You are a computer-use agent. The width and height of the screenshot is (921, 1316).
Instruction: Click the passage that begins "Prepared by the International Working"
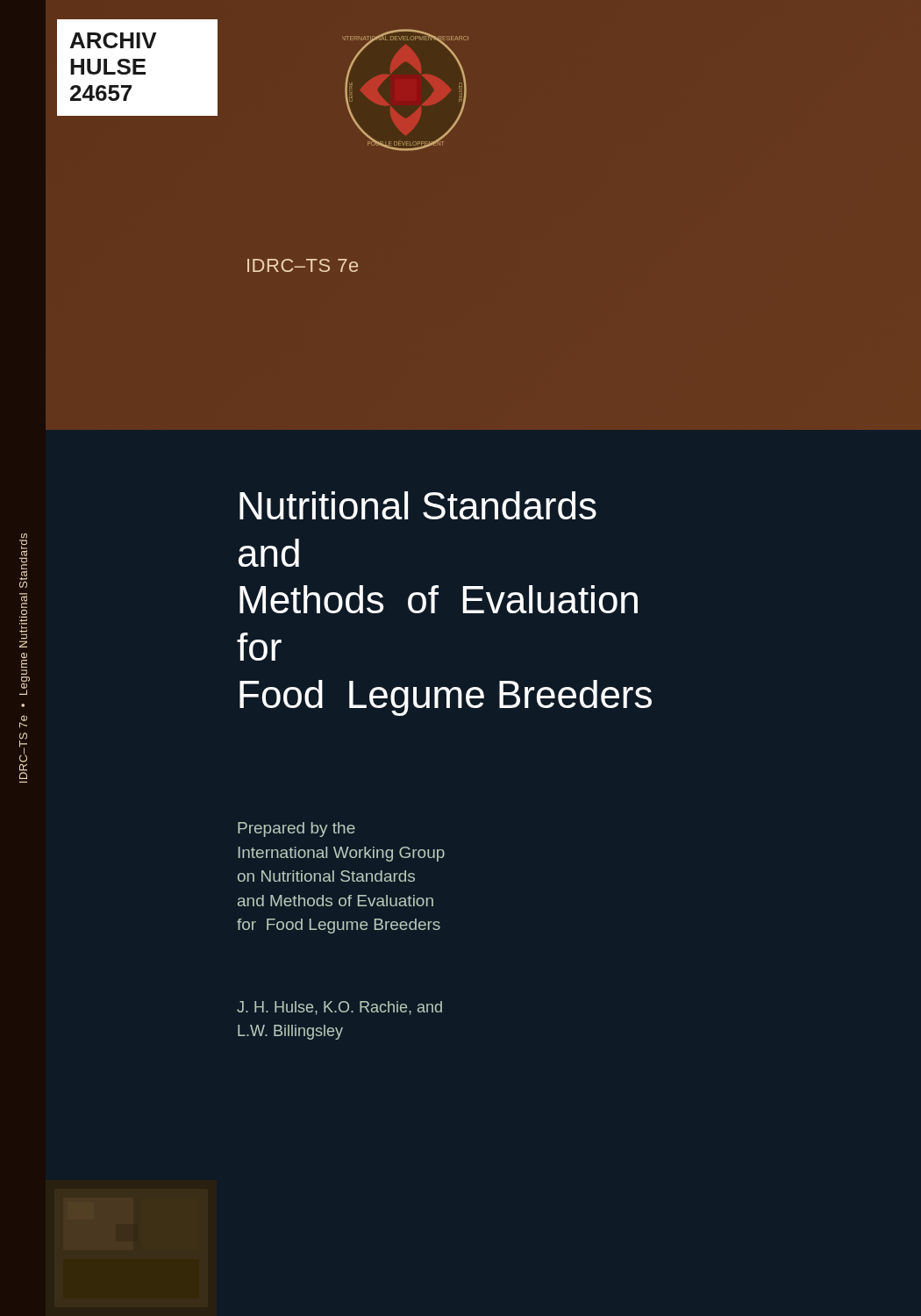(x=341, y=876)
